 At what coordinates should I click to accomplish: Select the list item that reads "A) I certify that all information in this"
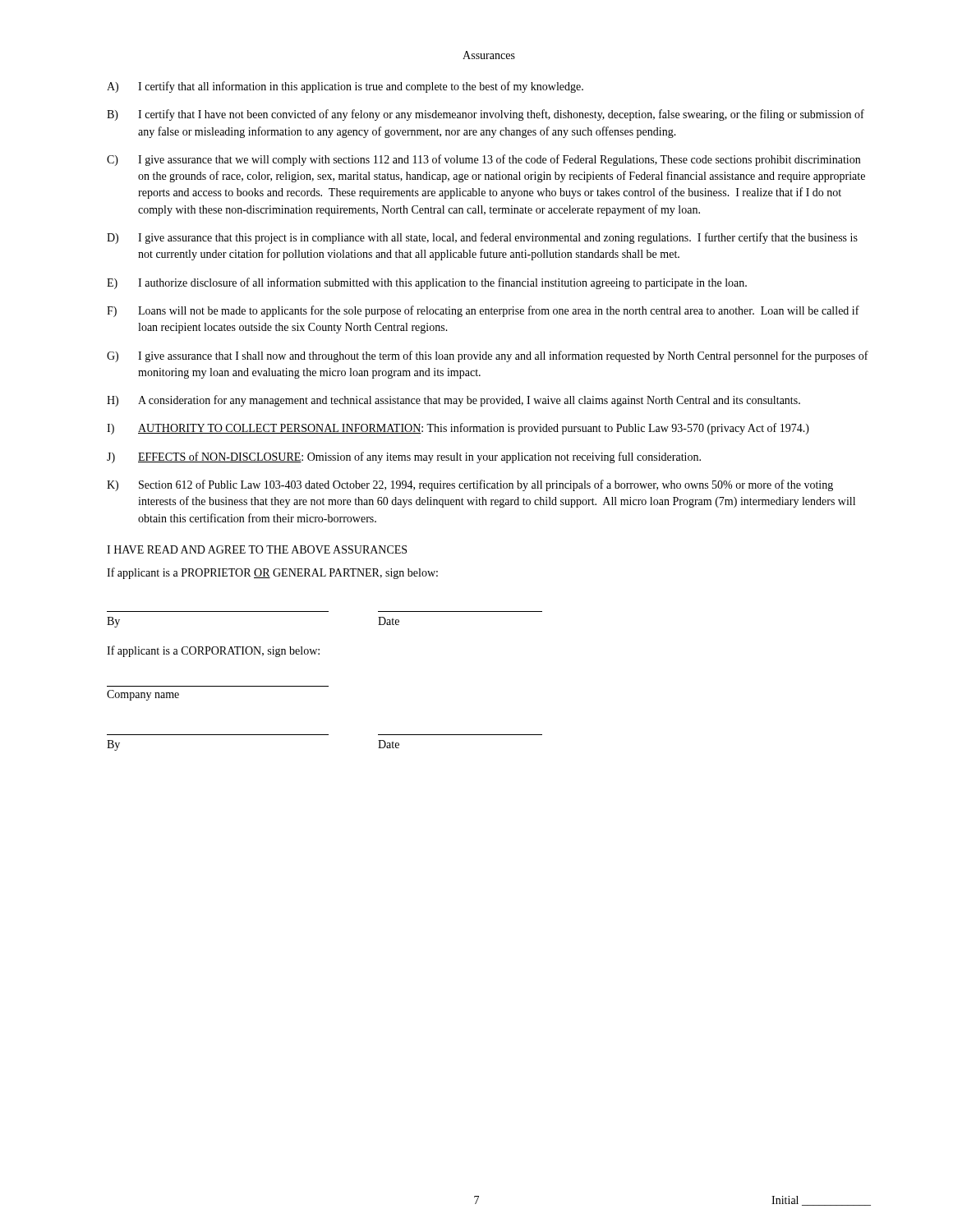[x=489, y=87]
